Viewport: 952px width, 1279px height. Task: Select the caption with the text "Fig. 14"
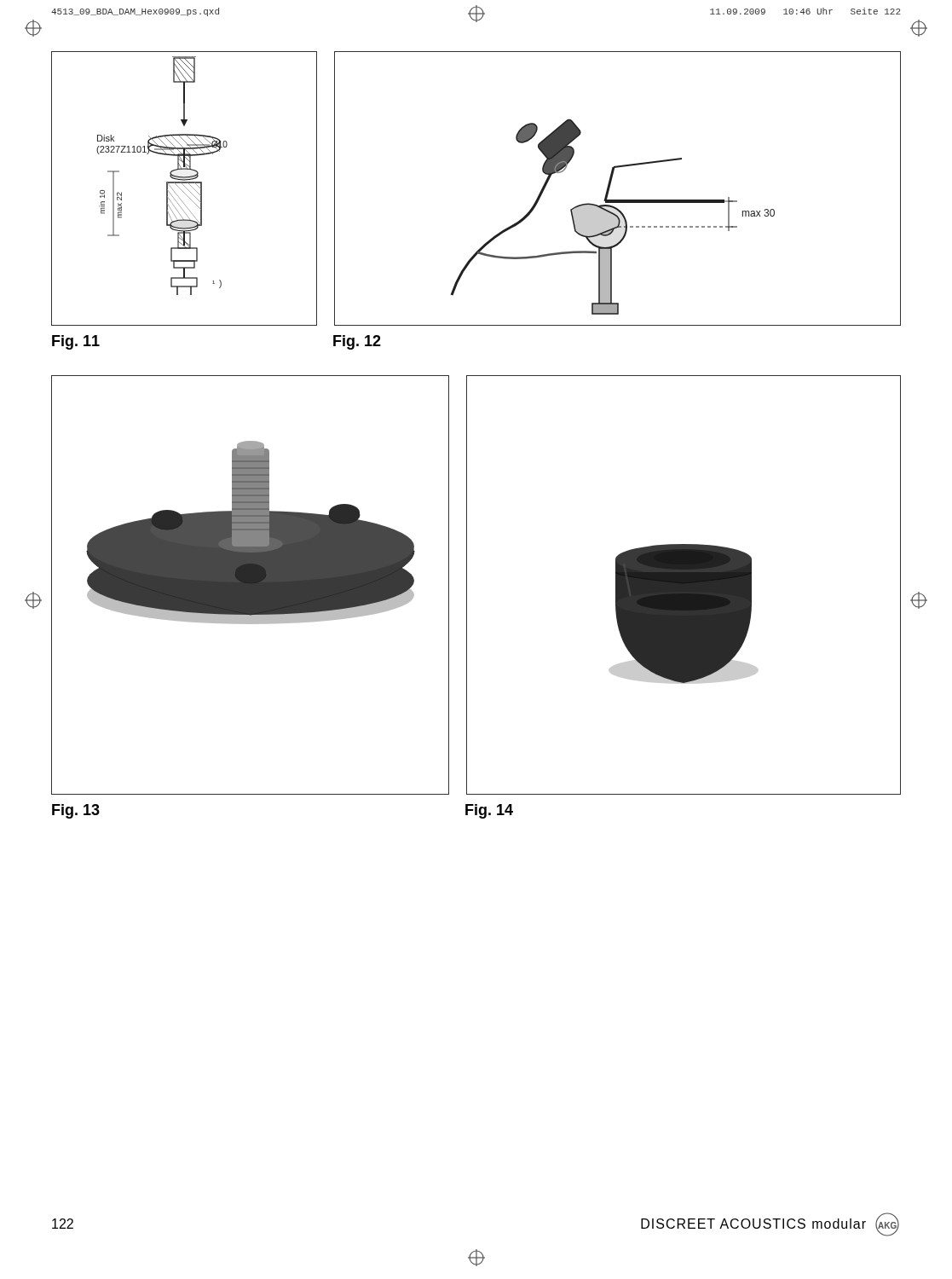pyautogui.click(x=489, y=810)
